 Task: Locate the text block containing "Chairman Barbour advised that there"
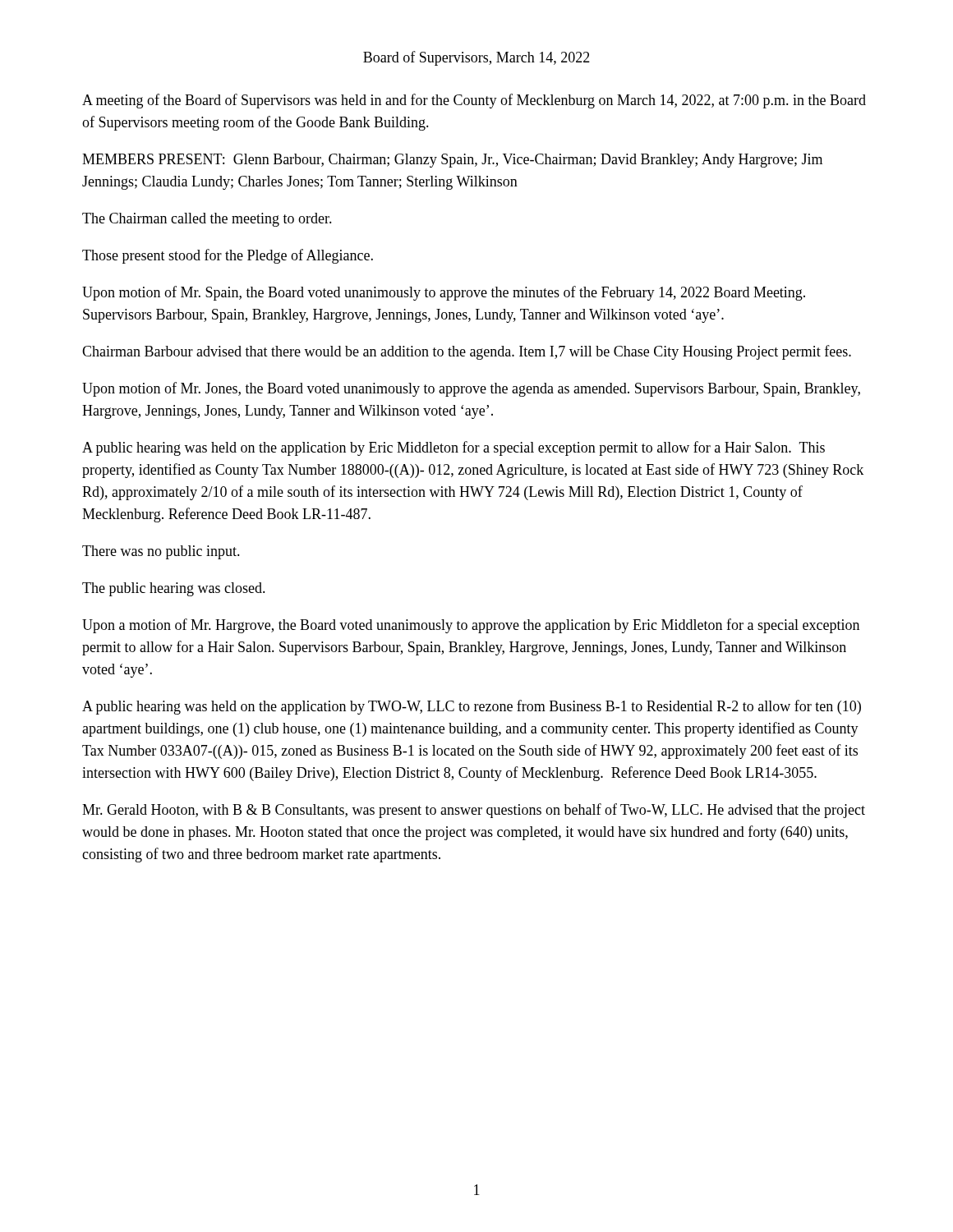pos(467,352)
